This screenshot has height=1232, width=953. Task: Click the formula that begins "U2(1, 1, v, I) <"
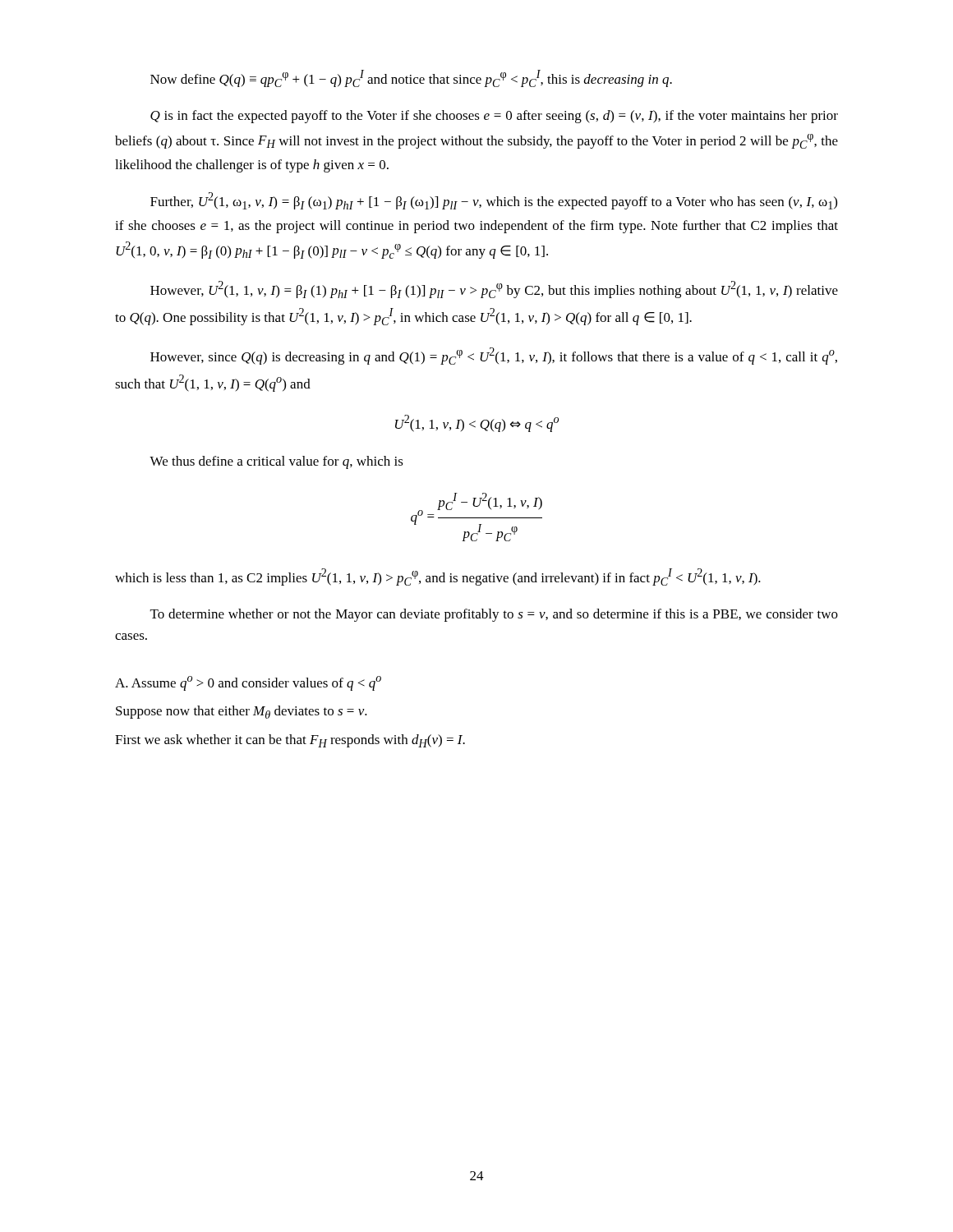point(476,422)
